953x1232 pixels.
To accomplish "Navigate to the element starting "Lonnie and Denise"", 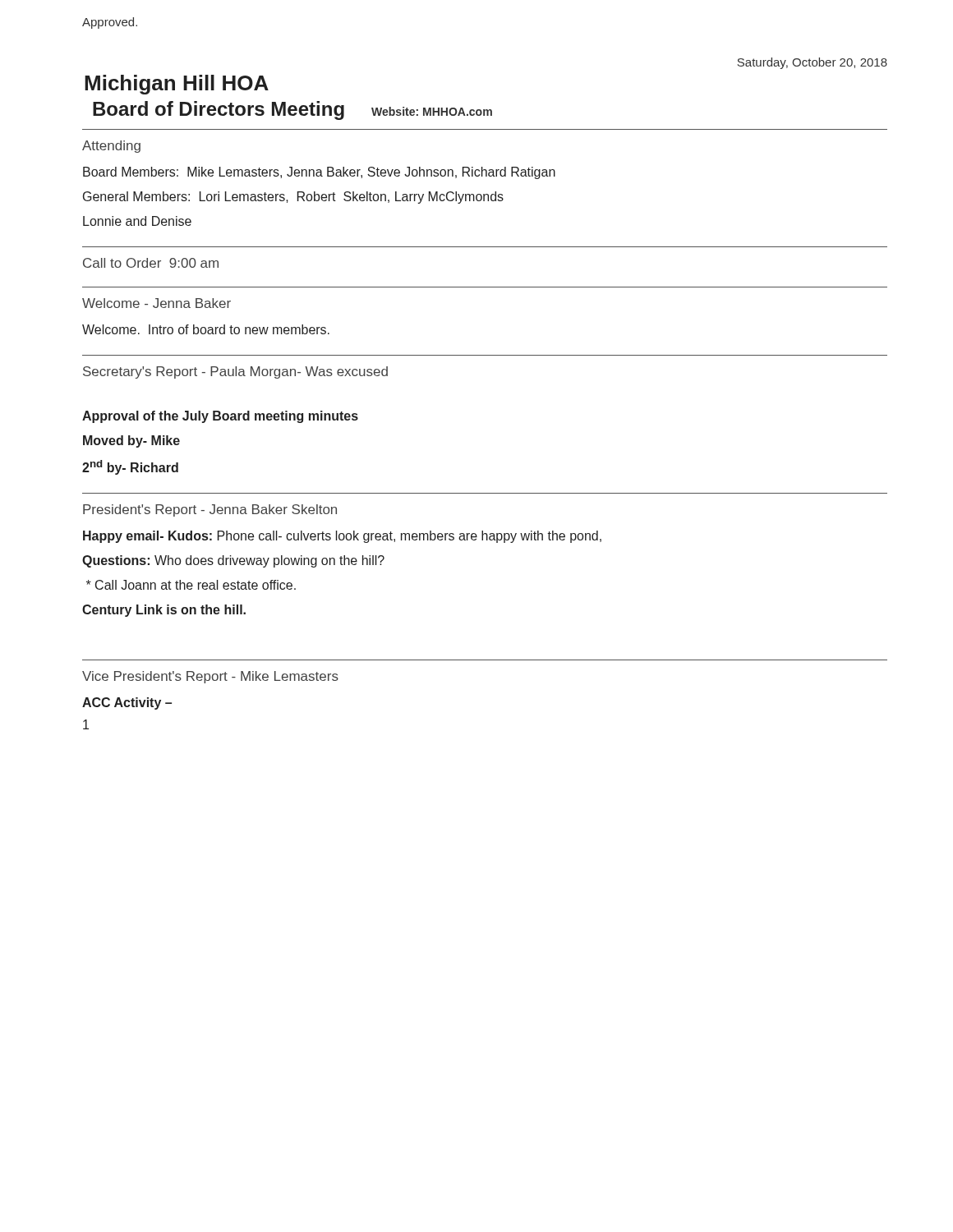I will point(137,221).
